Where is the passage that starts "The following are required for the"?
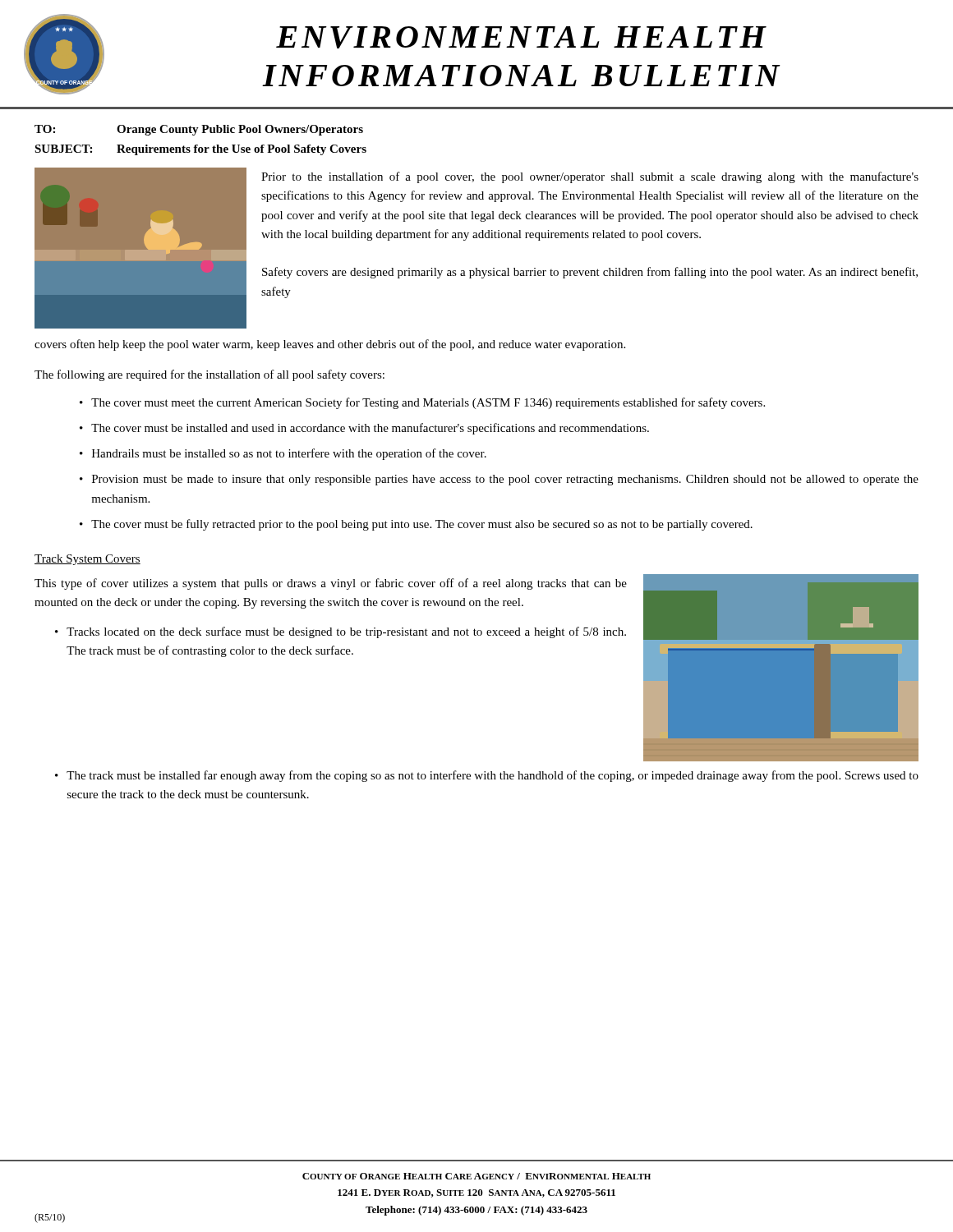The width and height of the screenshot is (953, 1232). click(x=210, y=375)
